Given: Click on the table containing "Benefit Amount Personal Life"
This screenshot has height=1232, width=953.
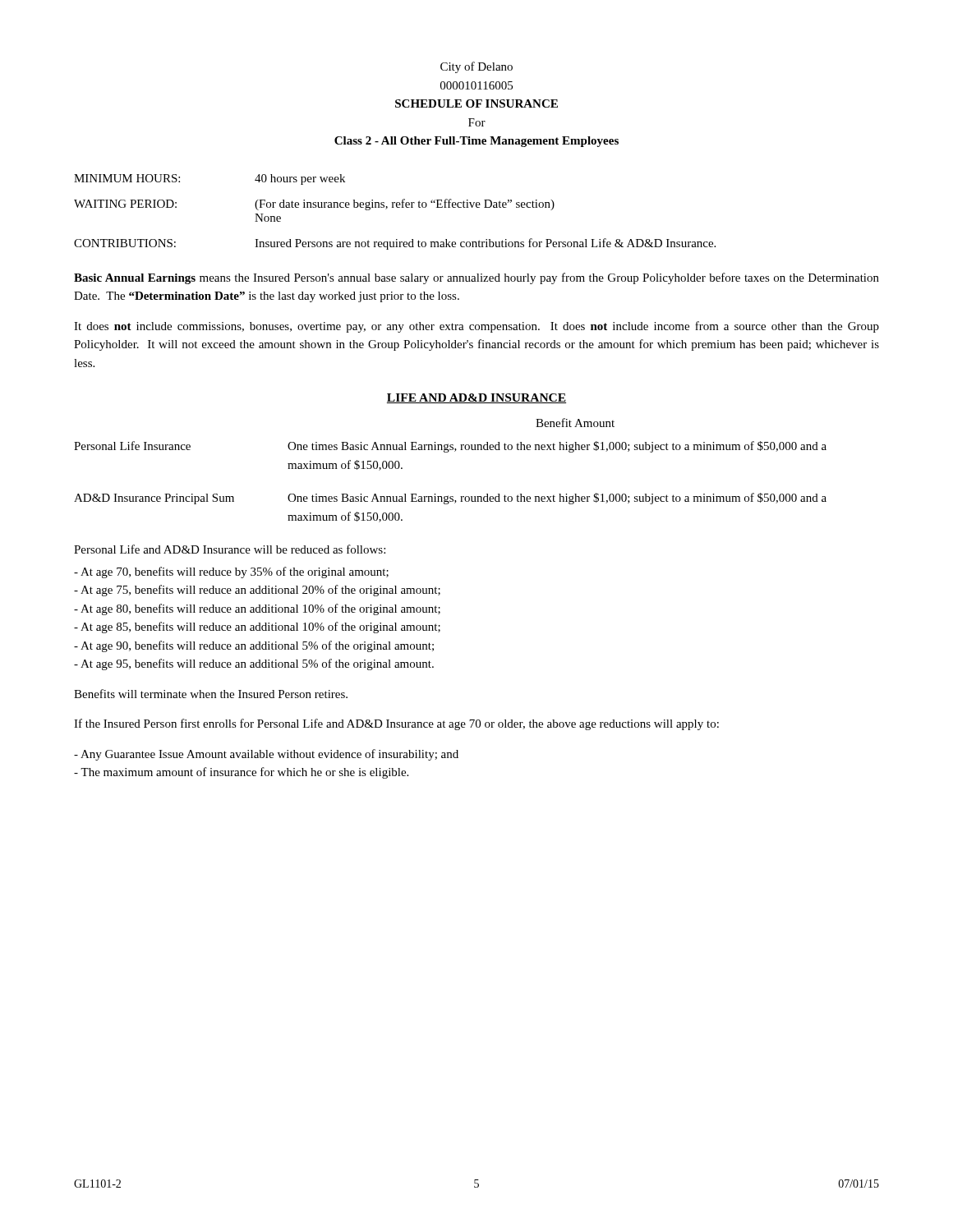Looking at the screenshot, I should pyautogui.click(x=476, y=471).
